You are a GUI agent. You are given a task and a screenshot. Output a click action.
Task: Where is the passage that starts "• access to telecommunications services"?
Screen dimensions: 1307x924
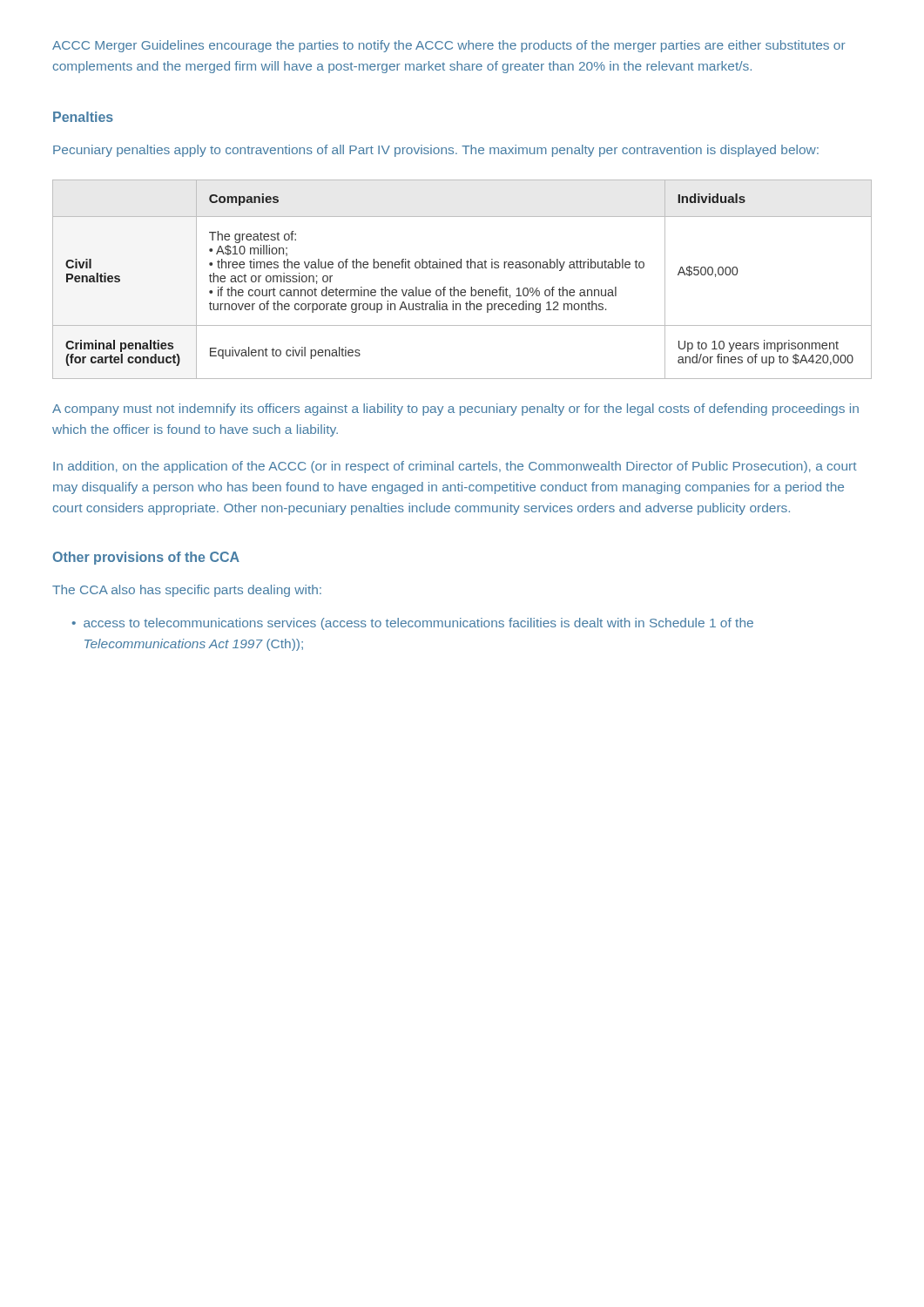click(472, 634)
